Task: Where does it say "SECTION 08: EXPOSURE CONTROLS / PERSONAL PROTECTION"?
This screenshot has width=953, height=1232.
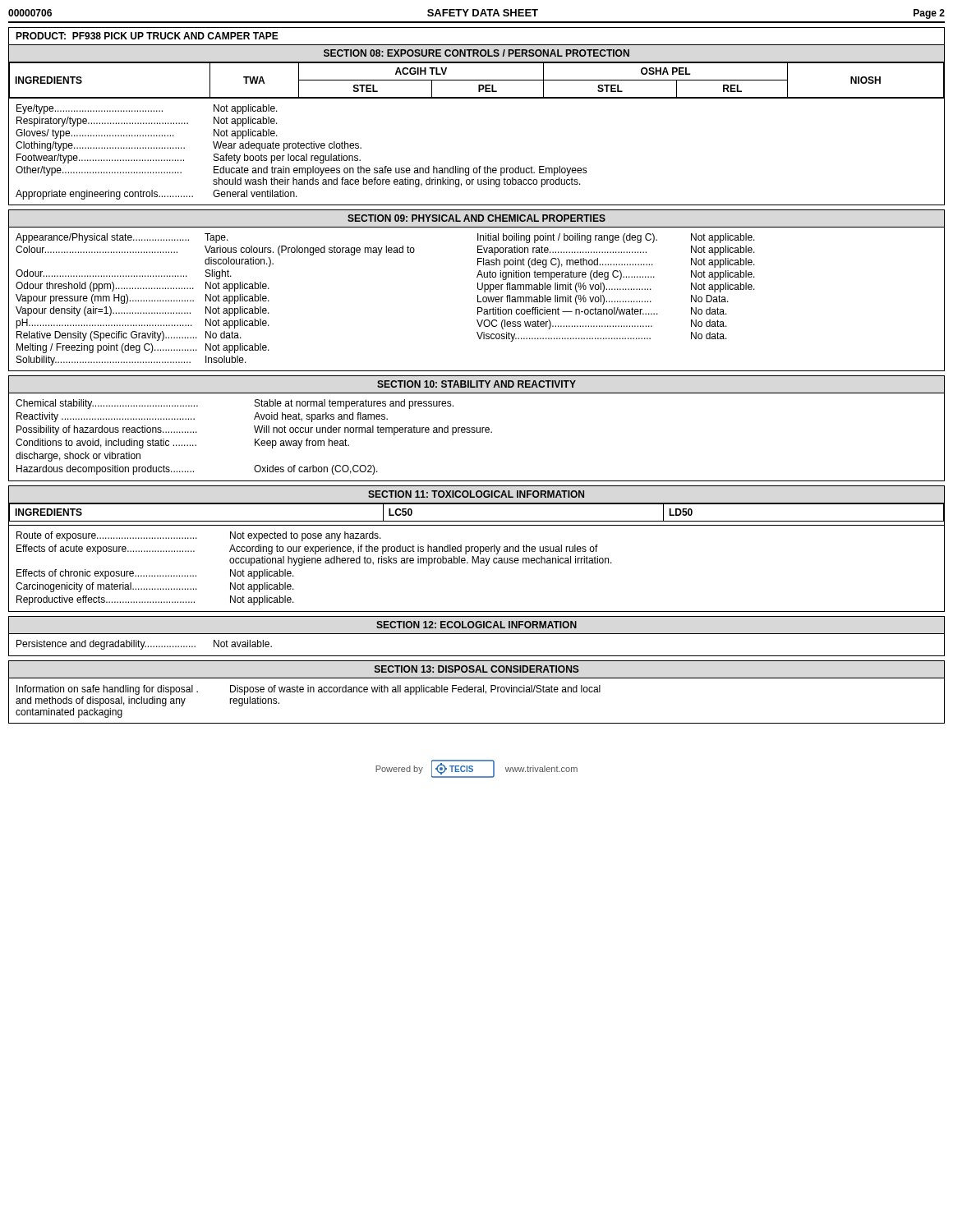Action: click(x=476, y=53)
